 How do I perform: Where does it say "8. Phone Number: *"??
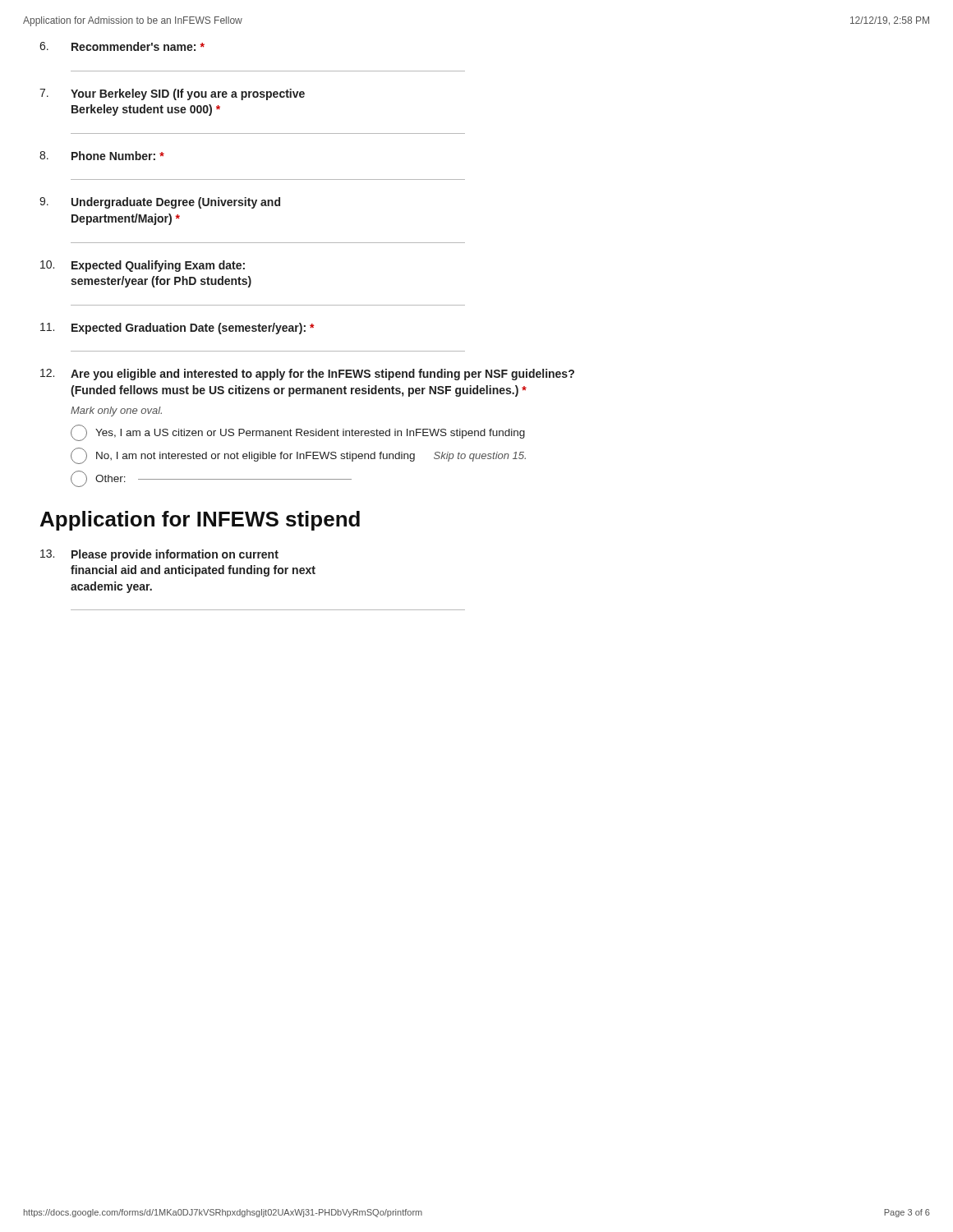tap(102, 156)
